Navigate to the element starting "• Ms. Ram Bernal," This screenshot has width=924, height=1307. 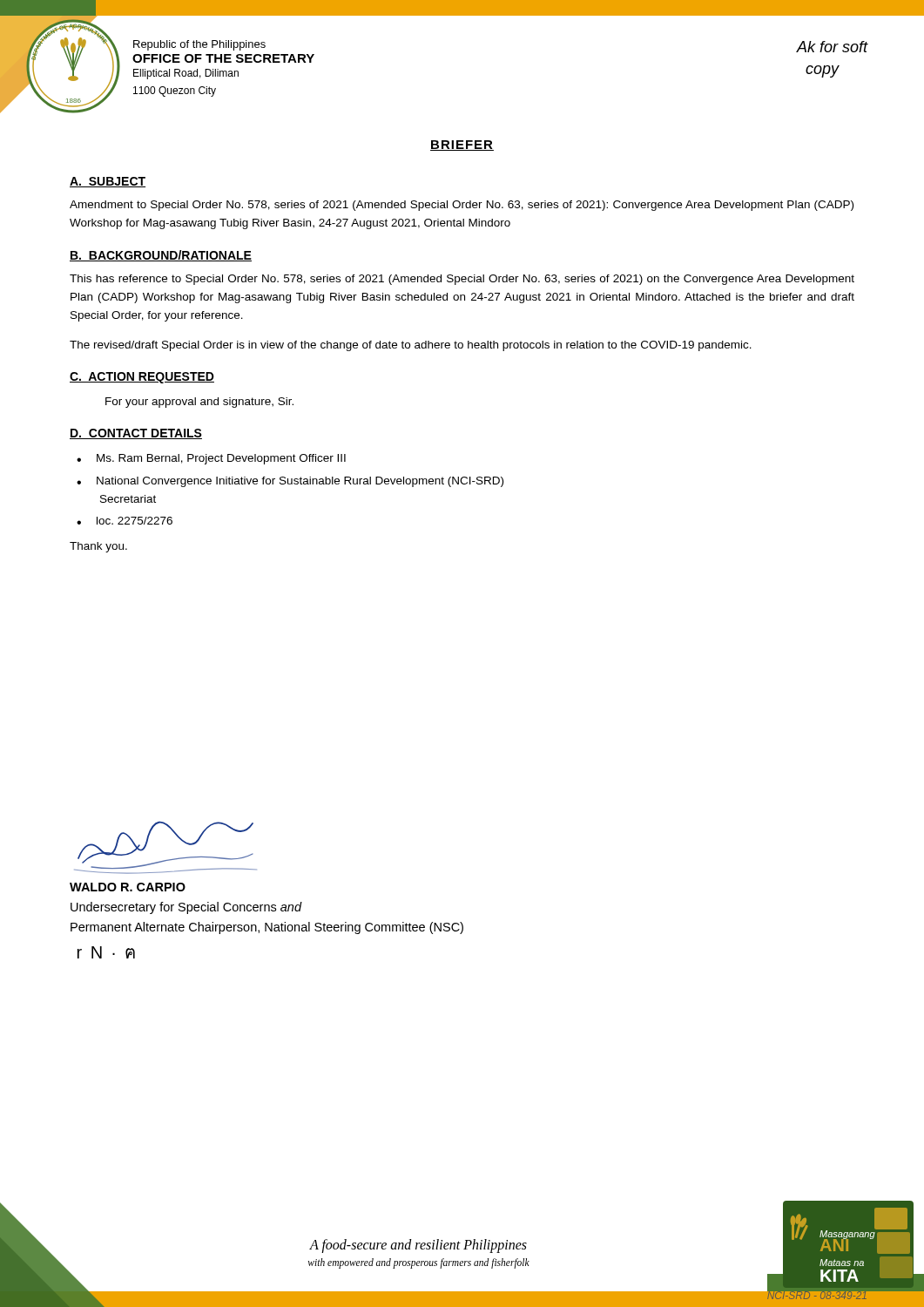(212, 458)
